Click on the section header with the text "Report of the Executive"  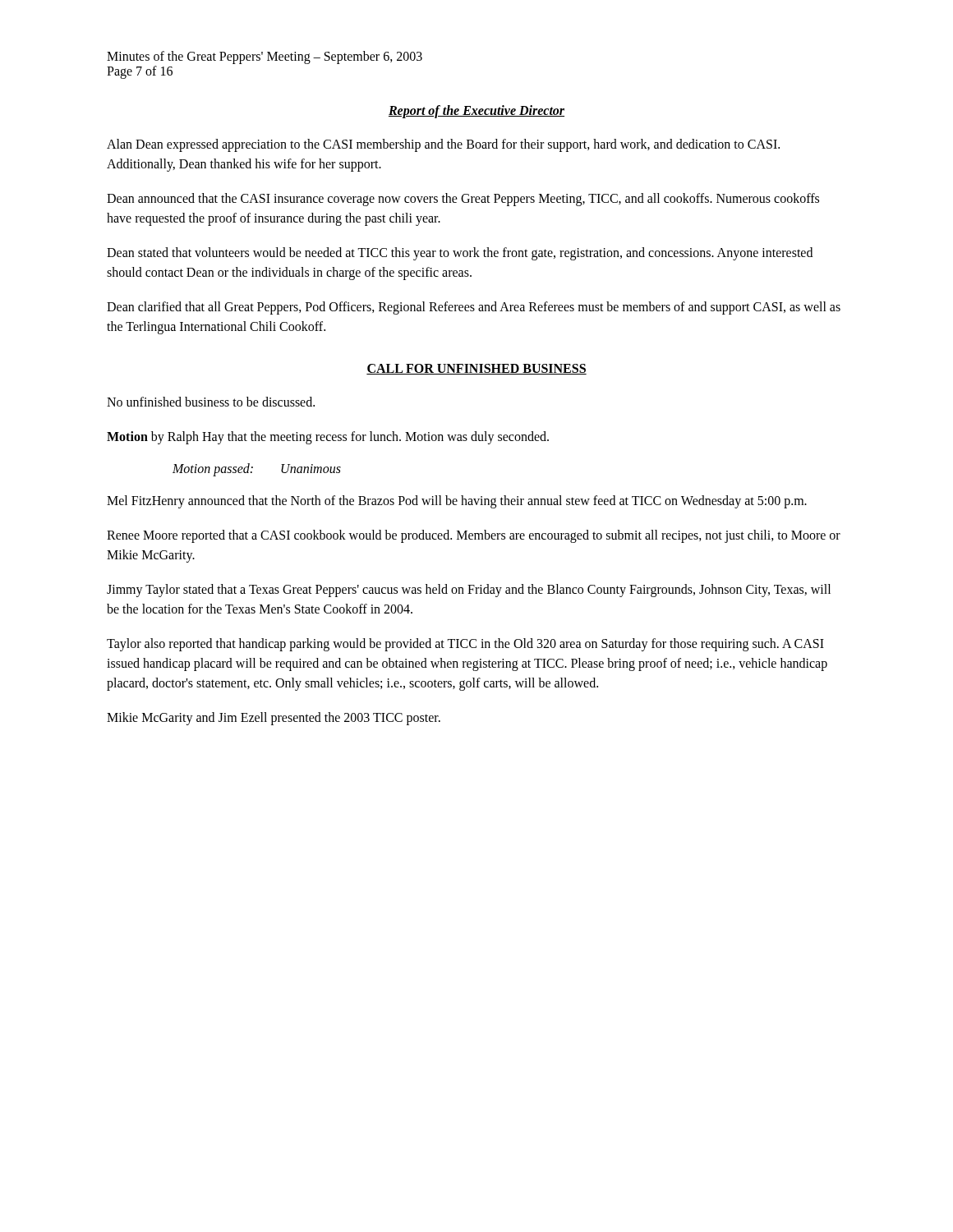tap(476, 110)
